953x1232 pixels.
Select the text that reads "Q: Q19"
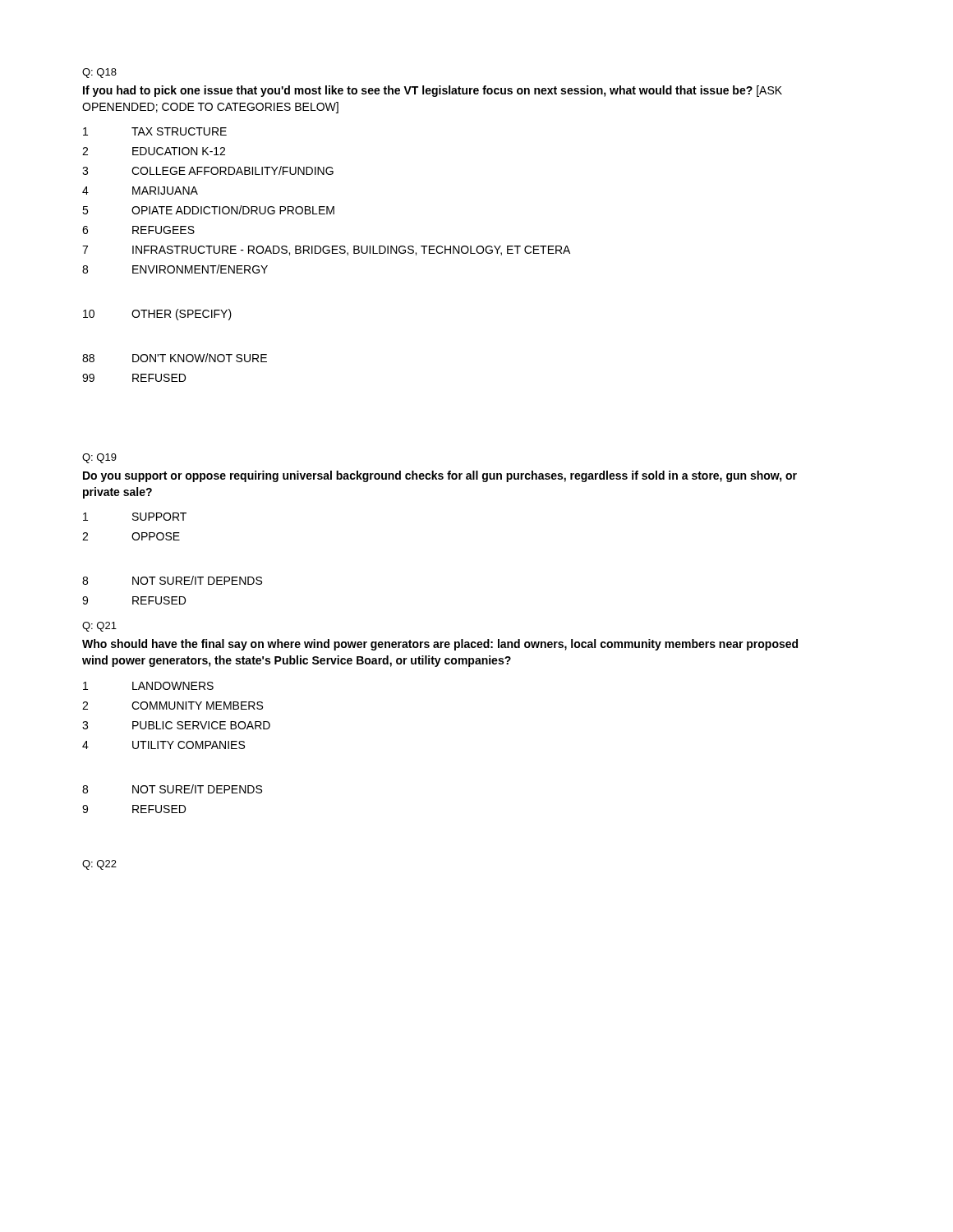(x=99, y=457)
